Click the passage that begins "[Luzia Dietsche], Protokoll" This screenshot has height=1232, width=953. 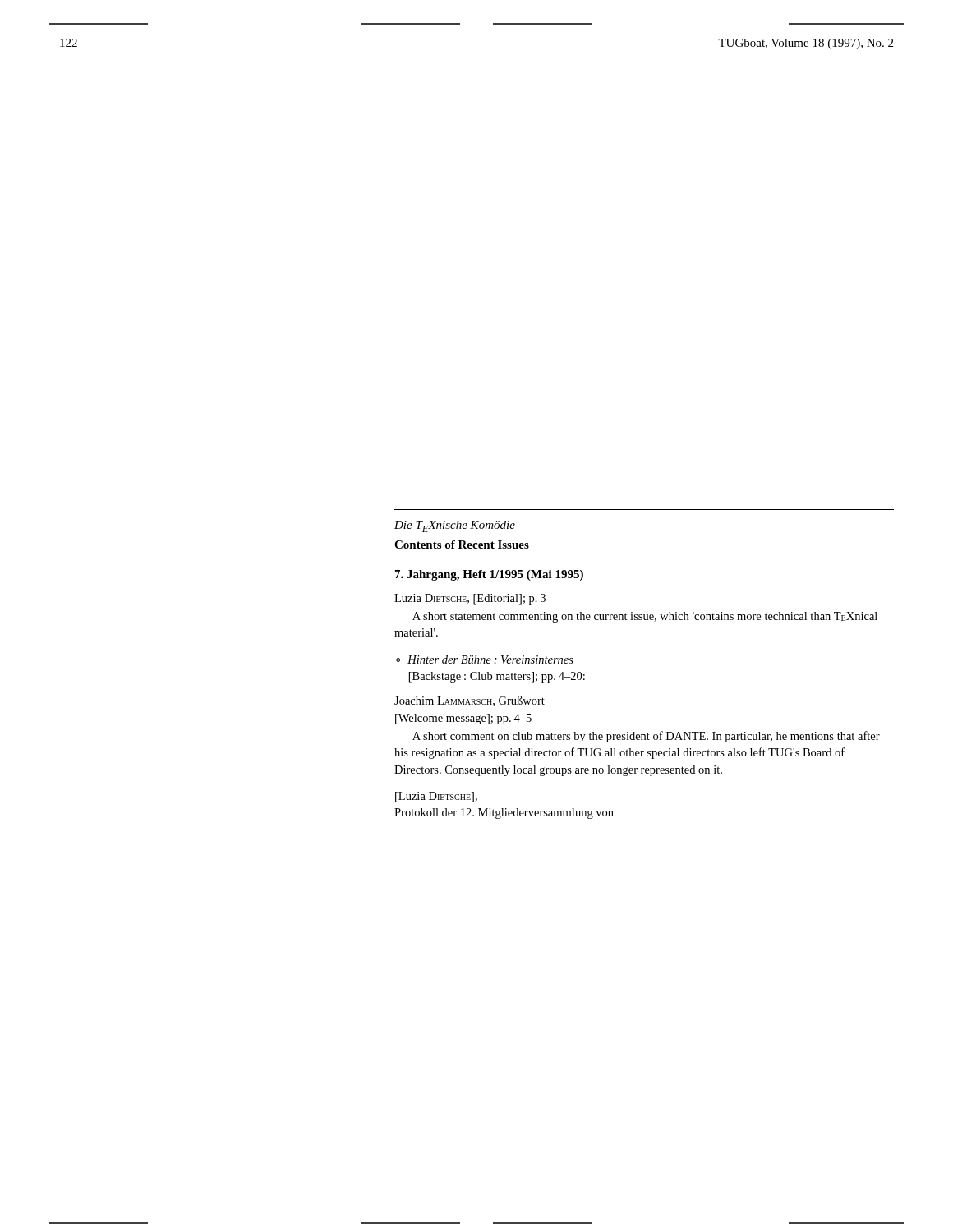pyautogui.click(x=504, y=804)
